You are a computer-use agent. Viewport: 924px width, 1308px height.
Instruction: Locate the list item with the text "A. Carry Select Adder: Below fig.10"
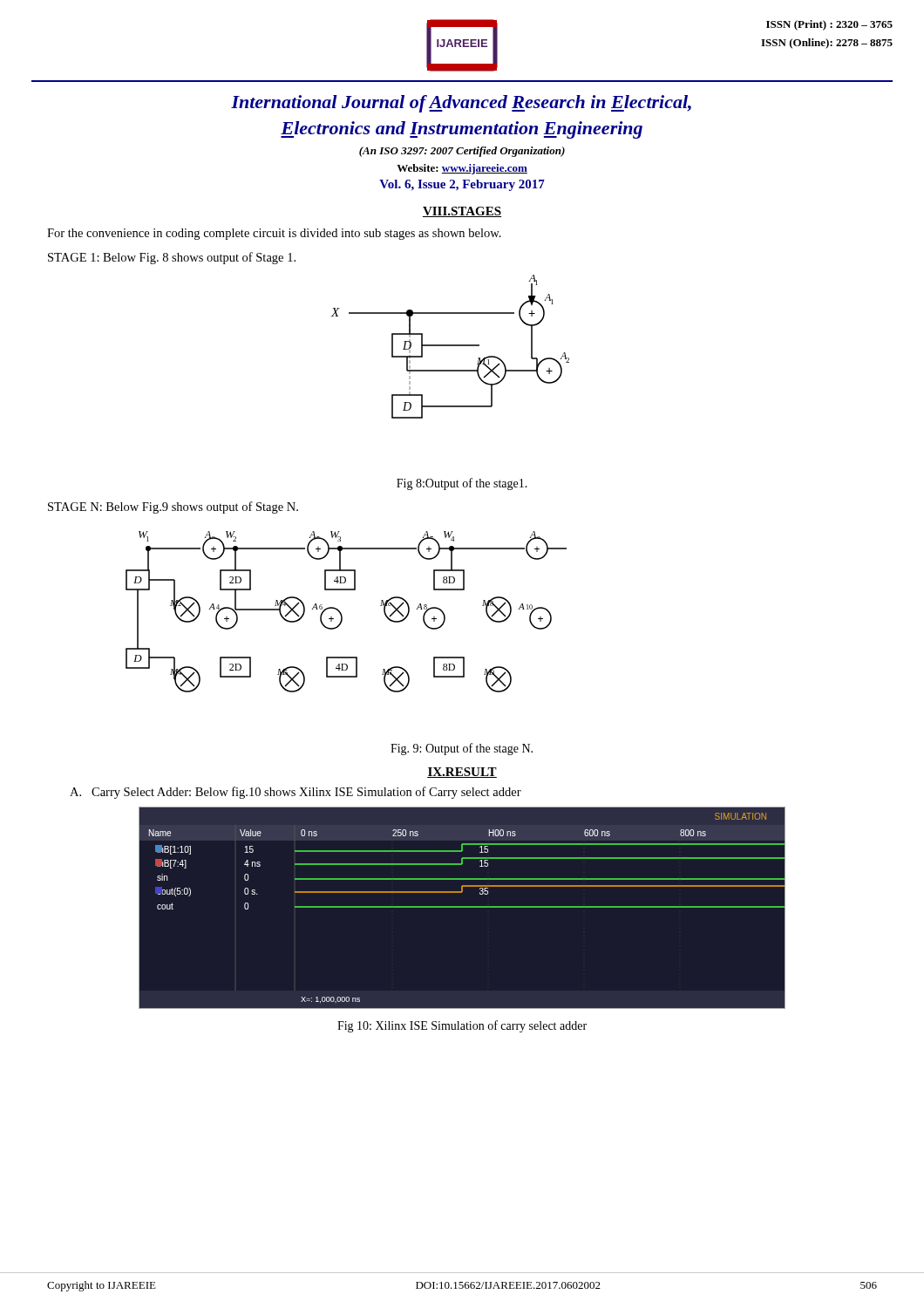click(x=295, y=791)
